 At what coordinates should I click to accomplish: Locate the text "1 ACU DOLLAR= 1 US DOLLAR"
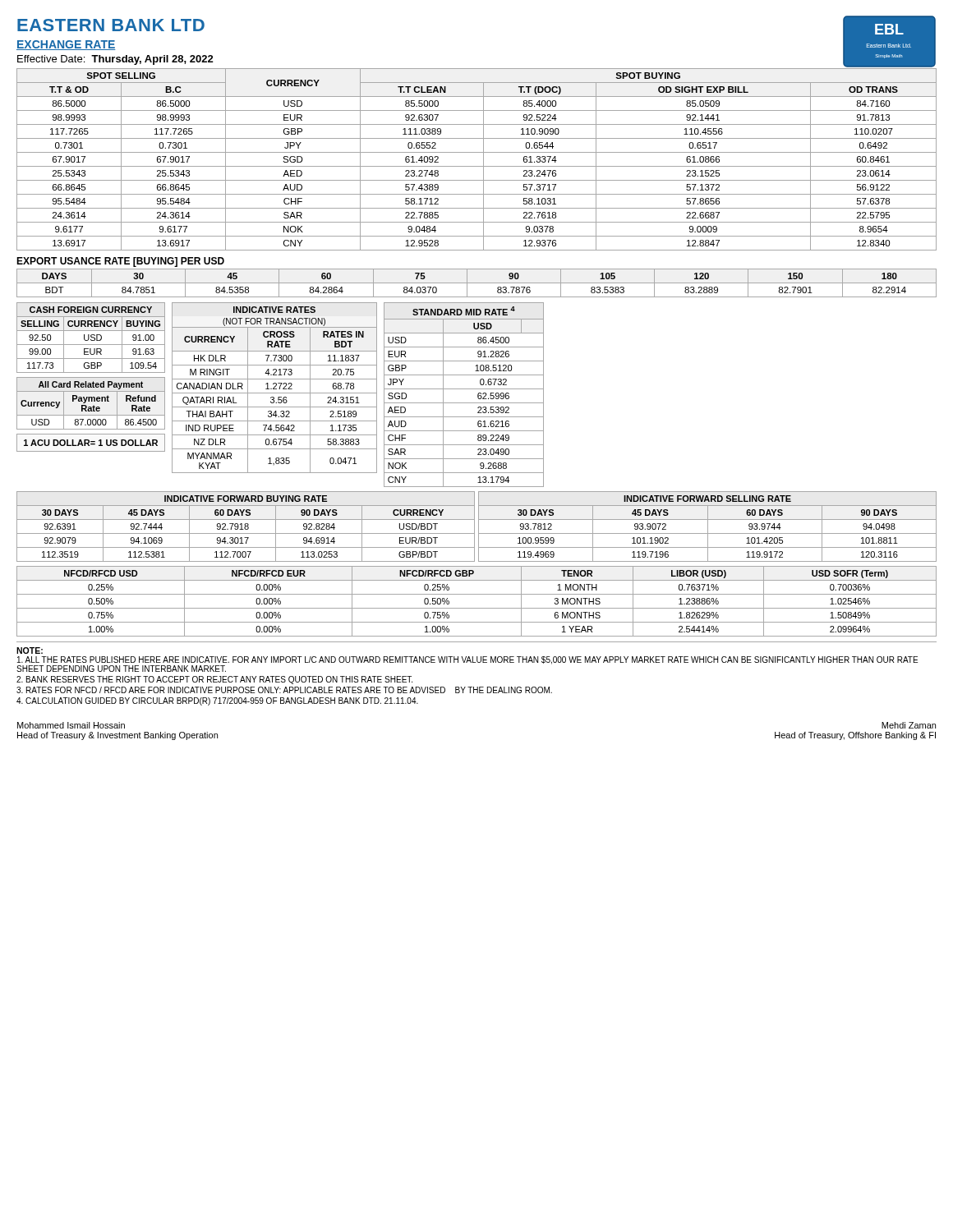91,443
